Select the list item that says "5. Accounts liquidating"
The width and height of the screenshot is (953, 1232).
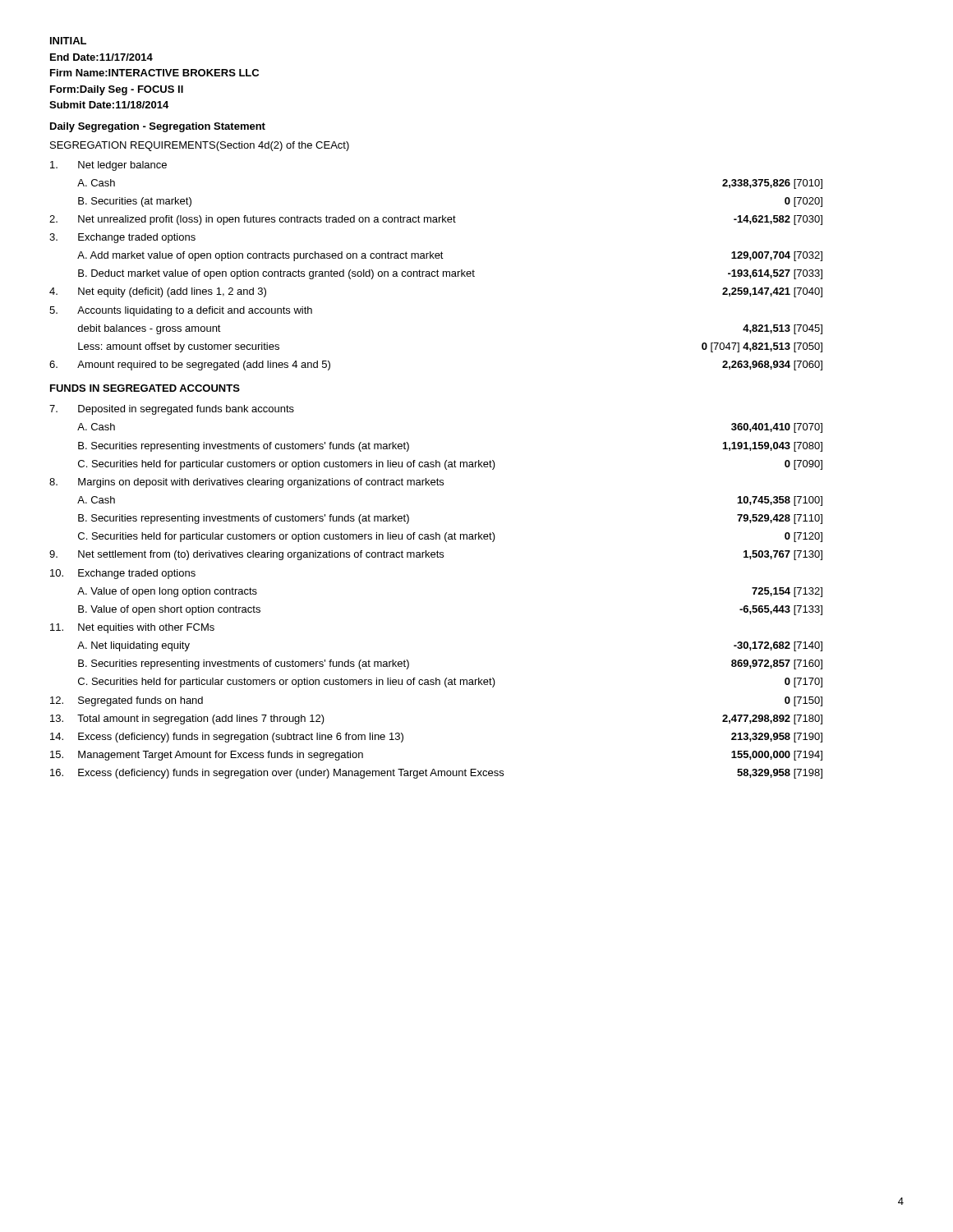coord(181,311)
